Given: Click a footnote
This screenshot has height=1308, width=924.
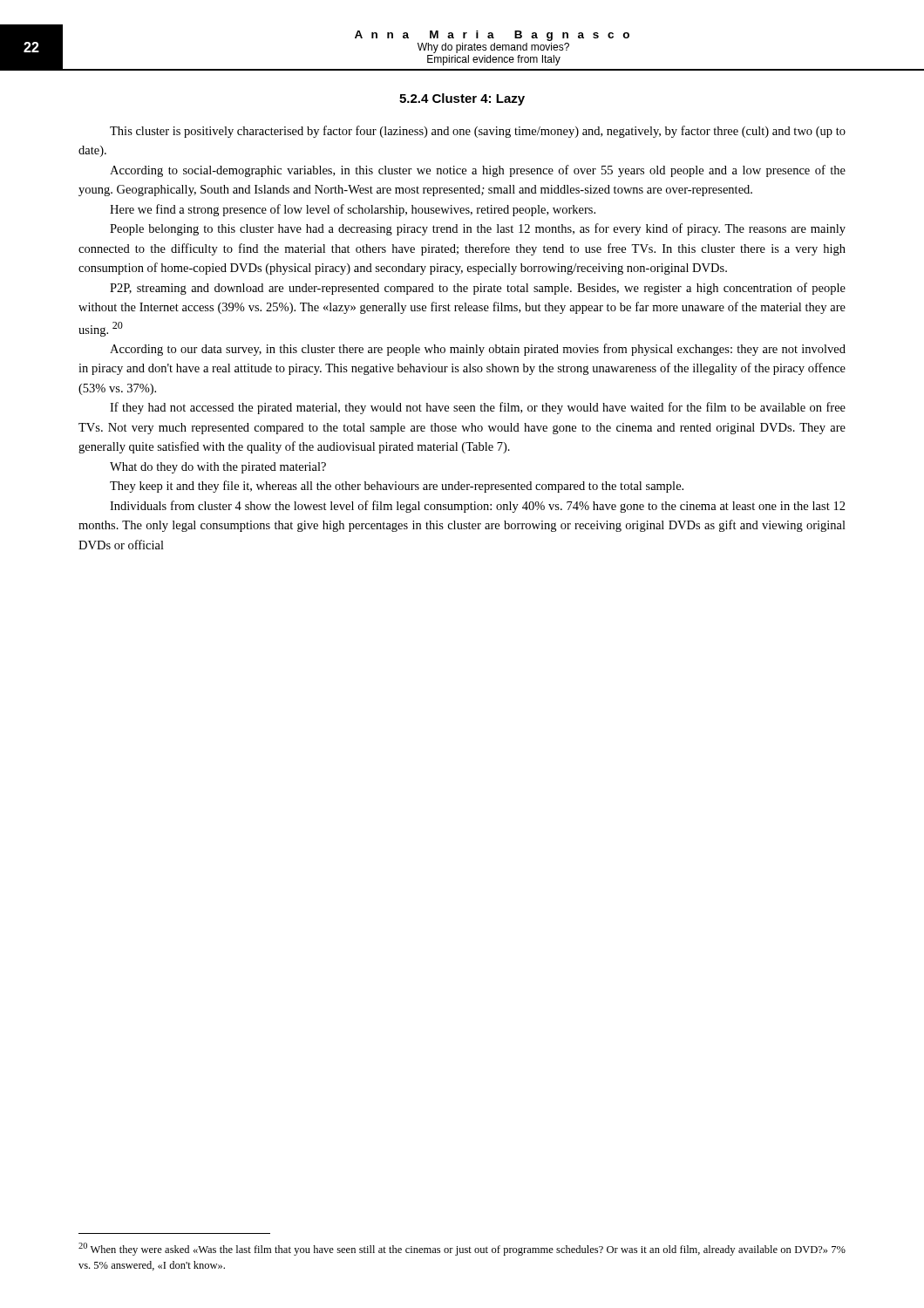Looking at the screenshot, I should point(462,1253).
